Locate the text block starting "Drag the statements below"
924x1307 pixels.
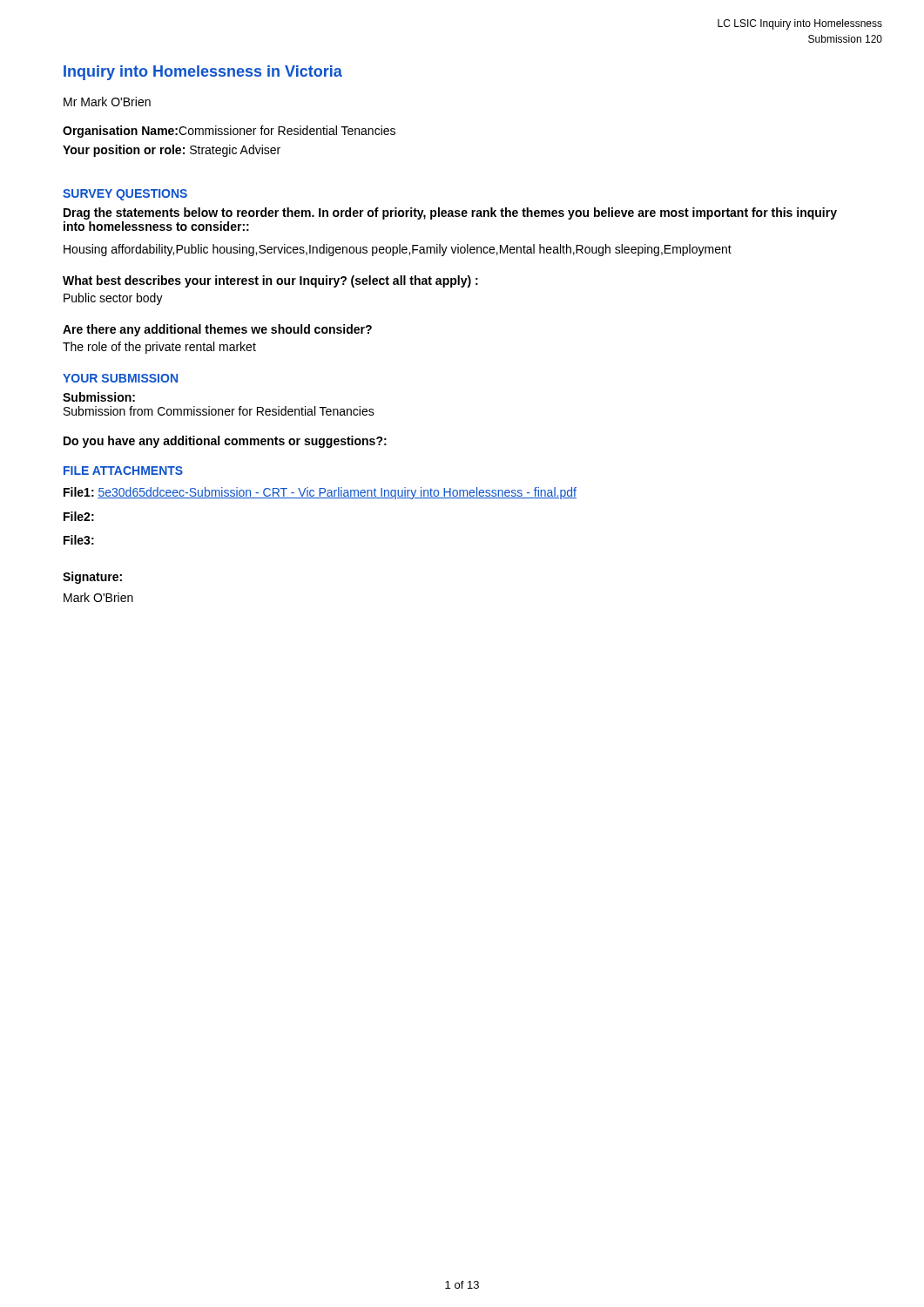(x=450, y=219)
